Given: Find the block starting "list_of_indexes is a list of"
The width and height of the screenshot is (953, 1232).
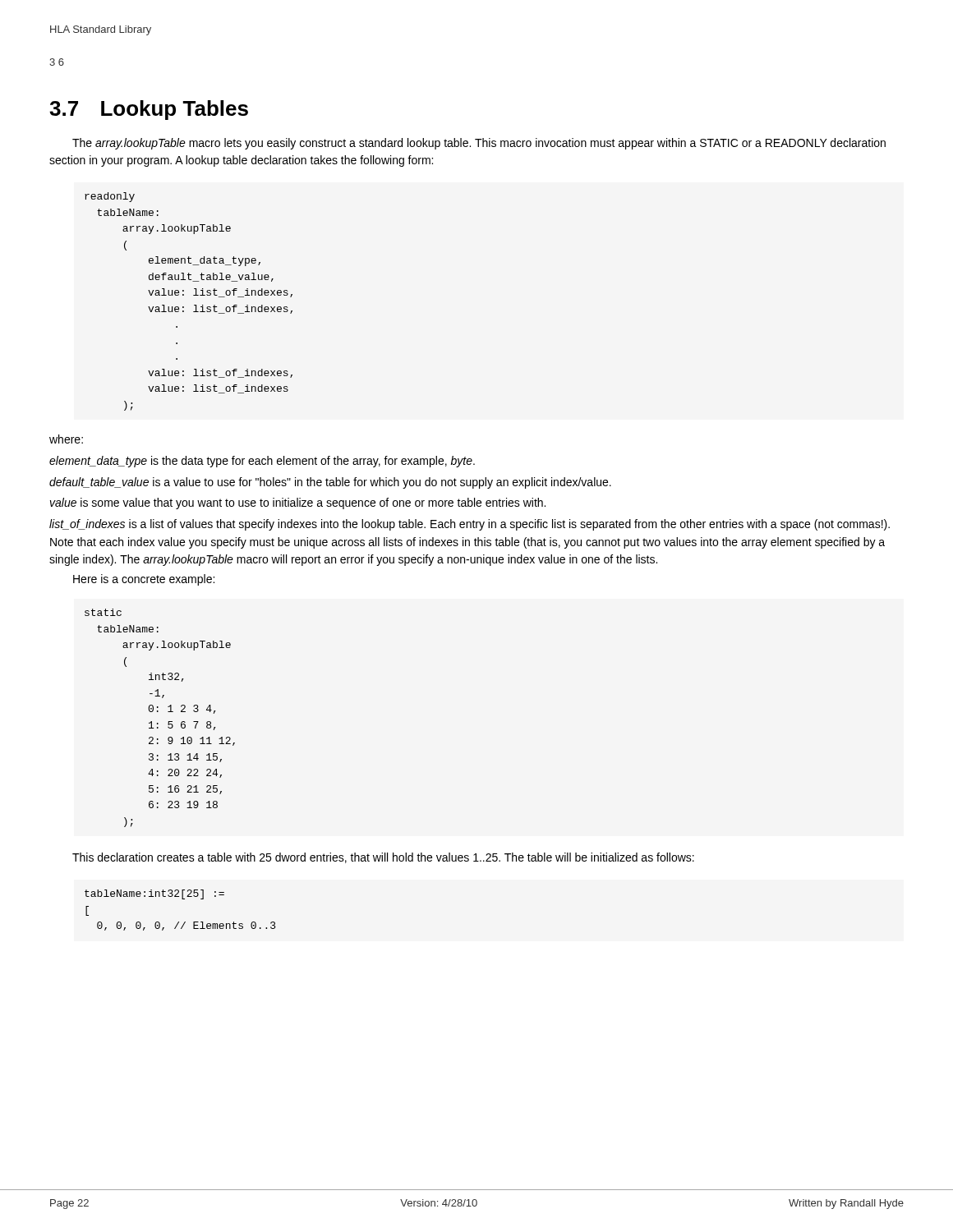Looking at the screenshot, I should click(476, 543).
